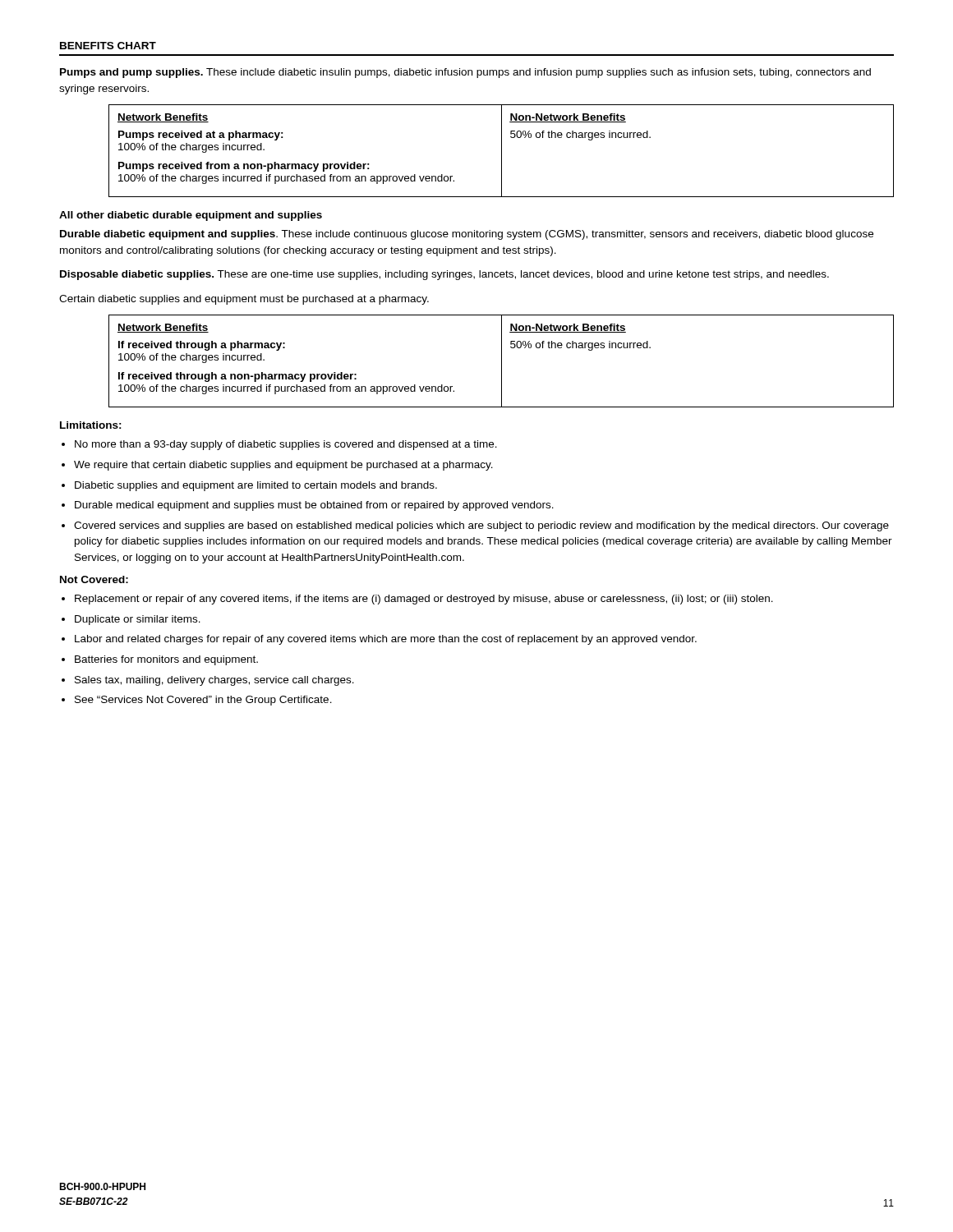Screen dimensions: 1232x953
Task: Where is the passage that starts "Durable medical equipment and supplies must"?
Action: pos(314,505)
